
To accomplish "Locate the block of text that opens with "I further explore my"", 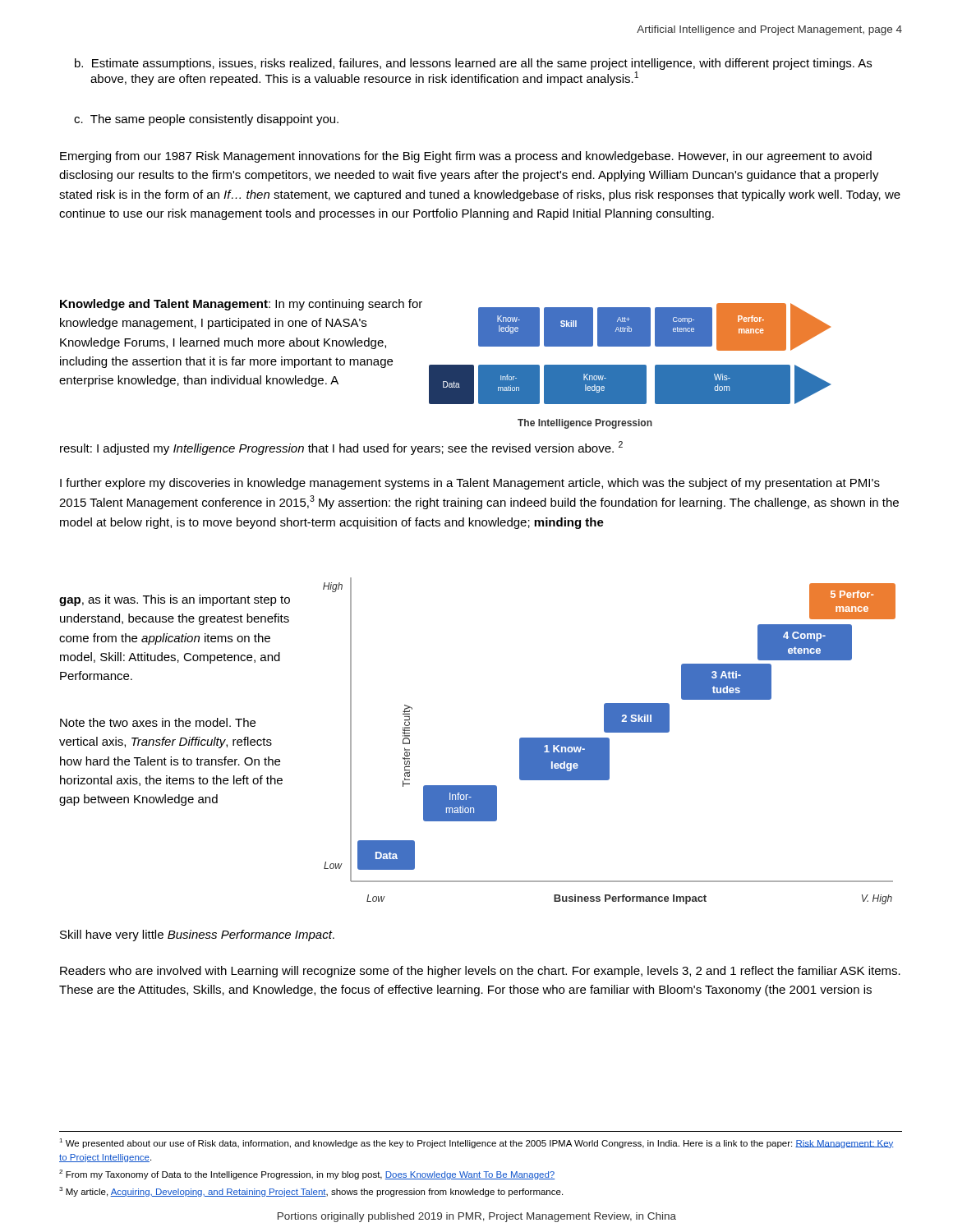I will [479, 502].
